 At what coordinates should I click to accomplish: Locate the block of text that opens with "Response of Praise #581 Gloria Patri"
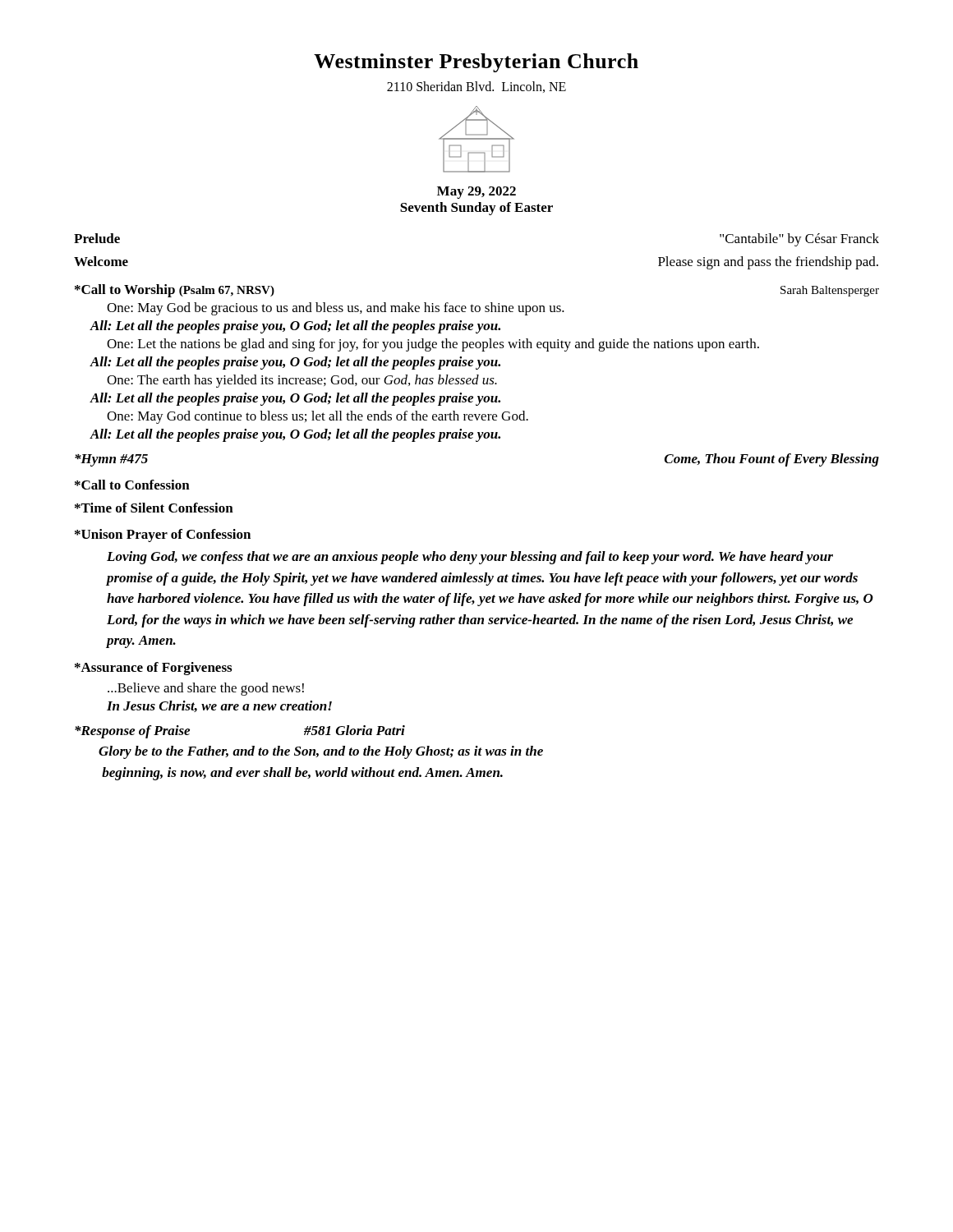point(476,753)
